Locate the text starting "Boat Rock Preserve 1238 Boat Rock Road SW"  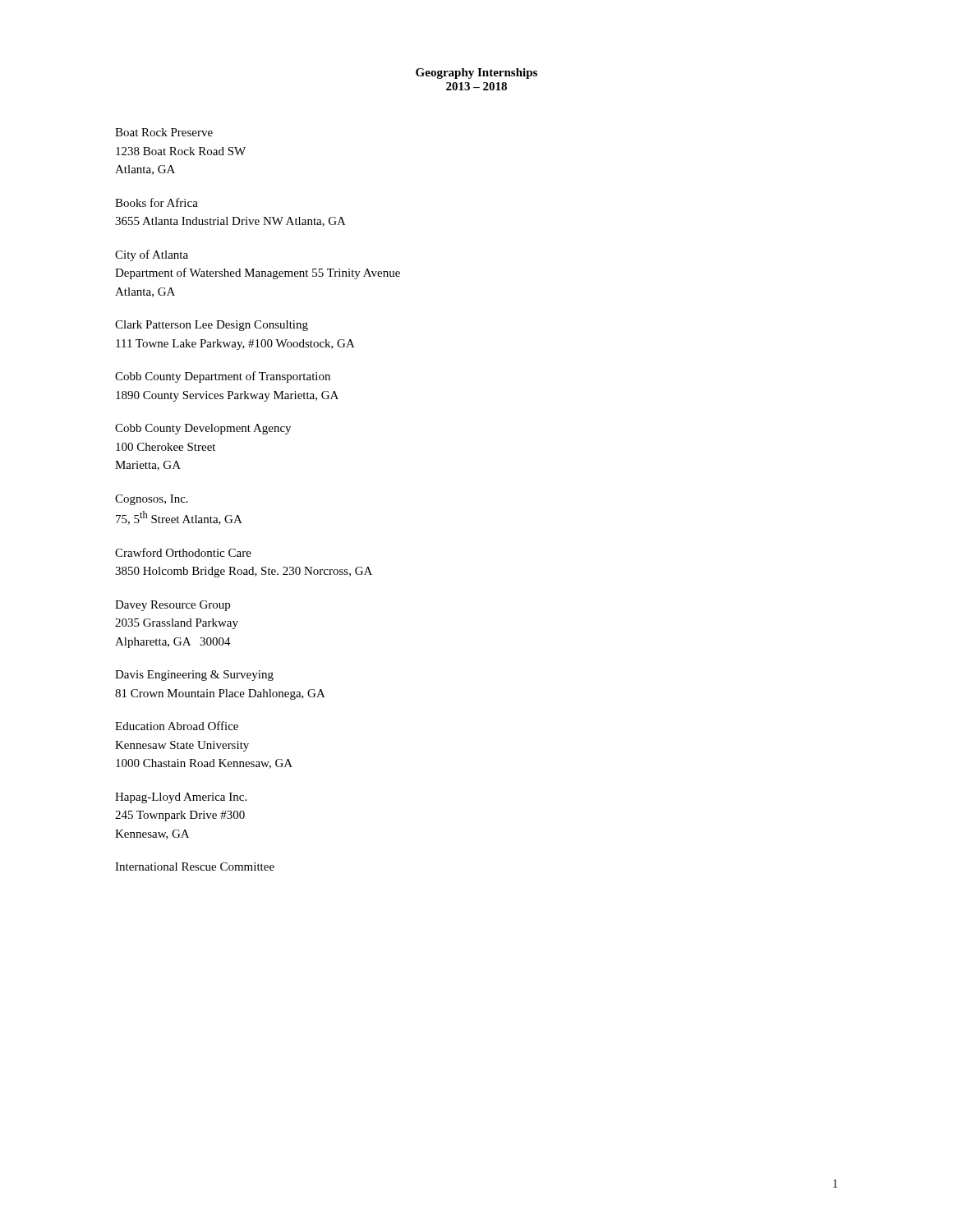tap(164, 132)
